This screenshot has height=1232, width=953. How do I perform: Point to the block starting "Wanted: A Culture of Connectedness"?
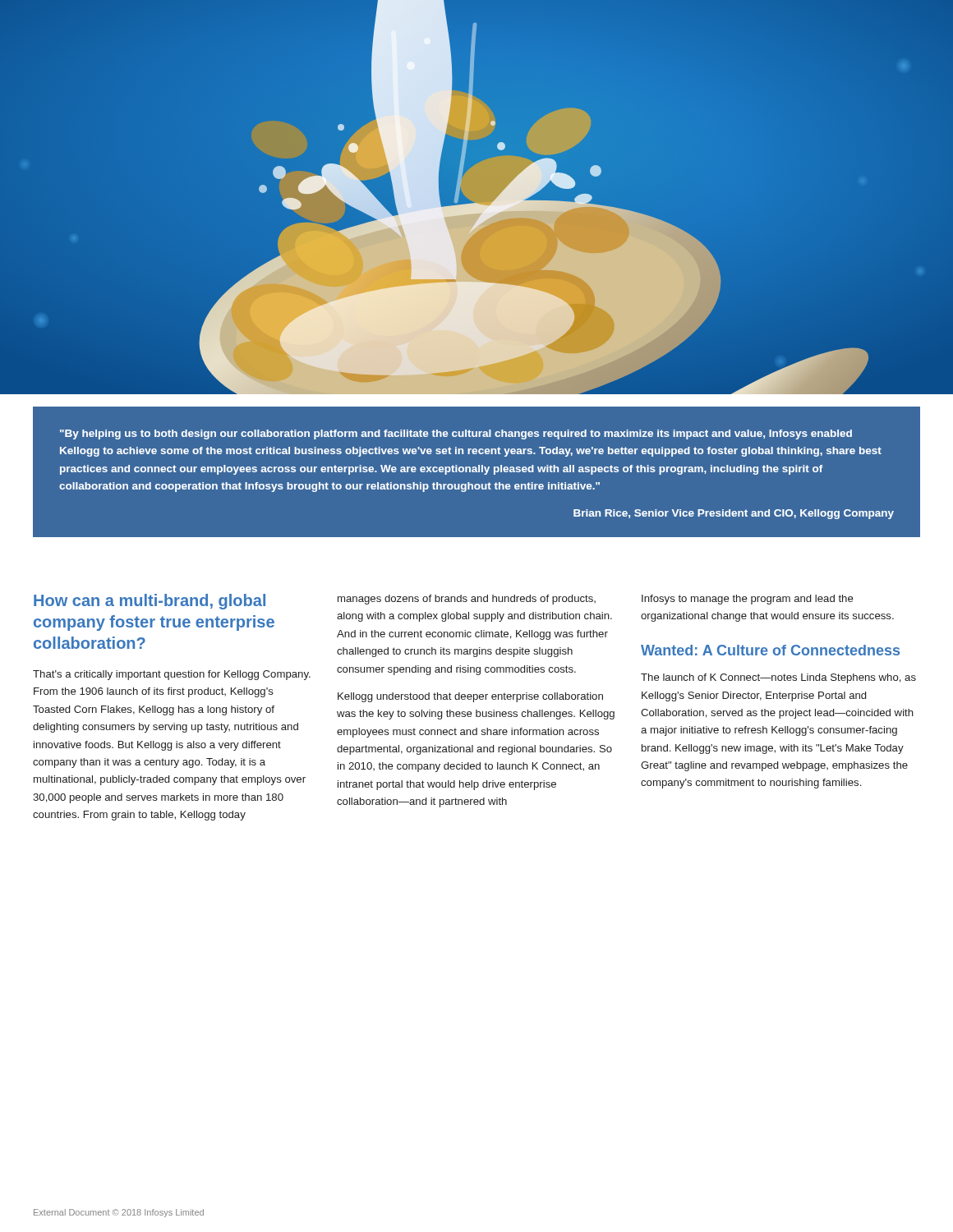(x=771, y=650)
